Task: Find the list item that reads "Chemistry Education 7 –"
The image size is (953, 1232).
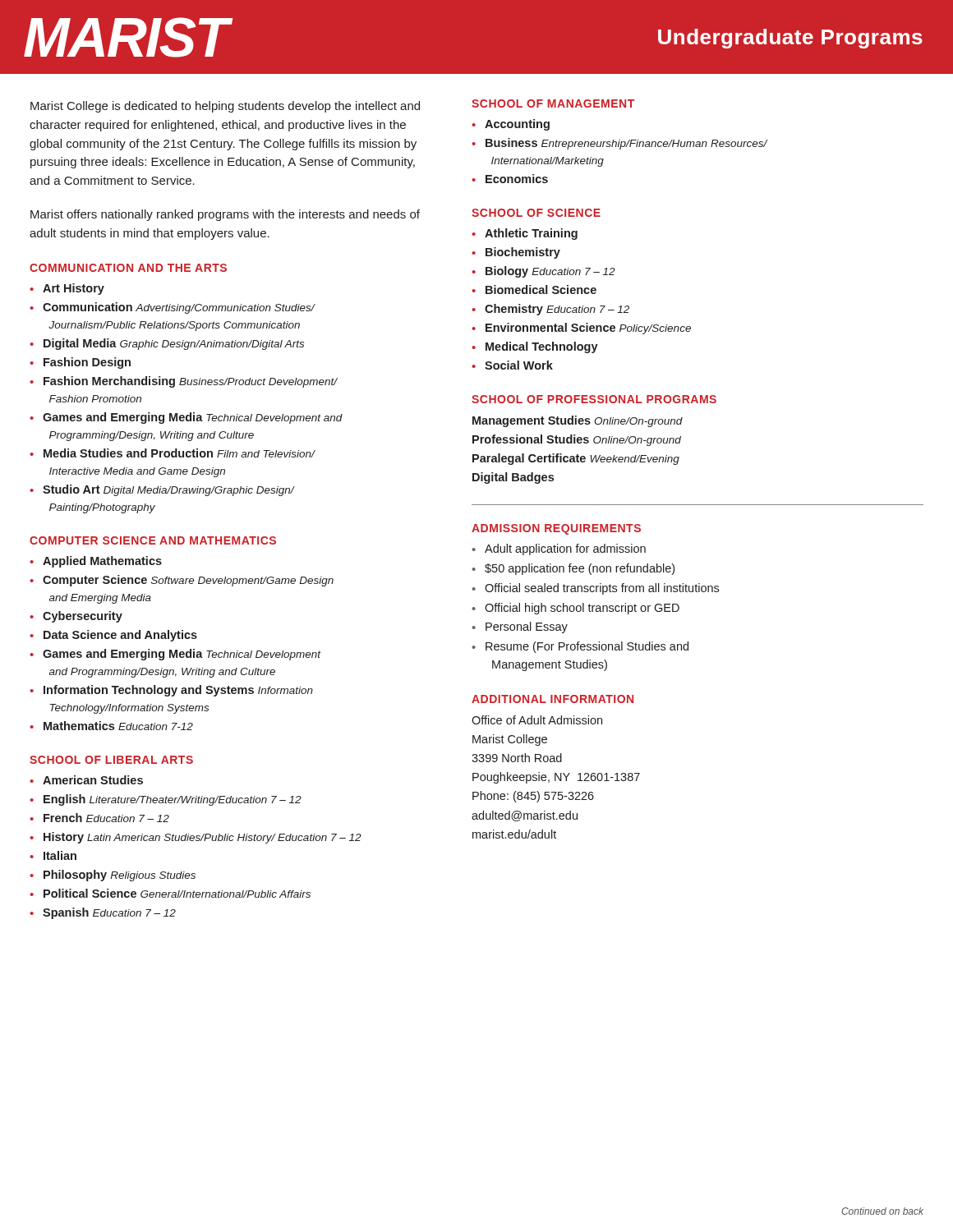Action: [557, 309]
